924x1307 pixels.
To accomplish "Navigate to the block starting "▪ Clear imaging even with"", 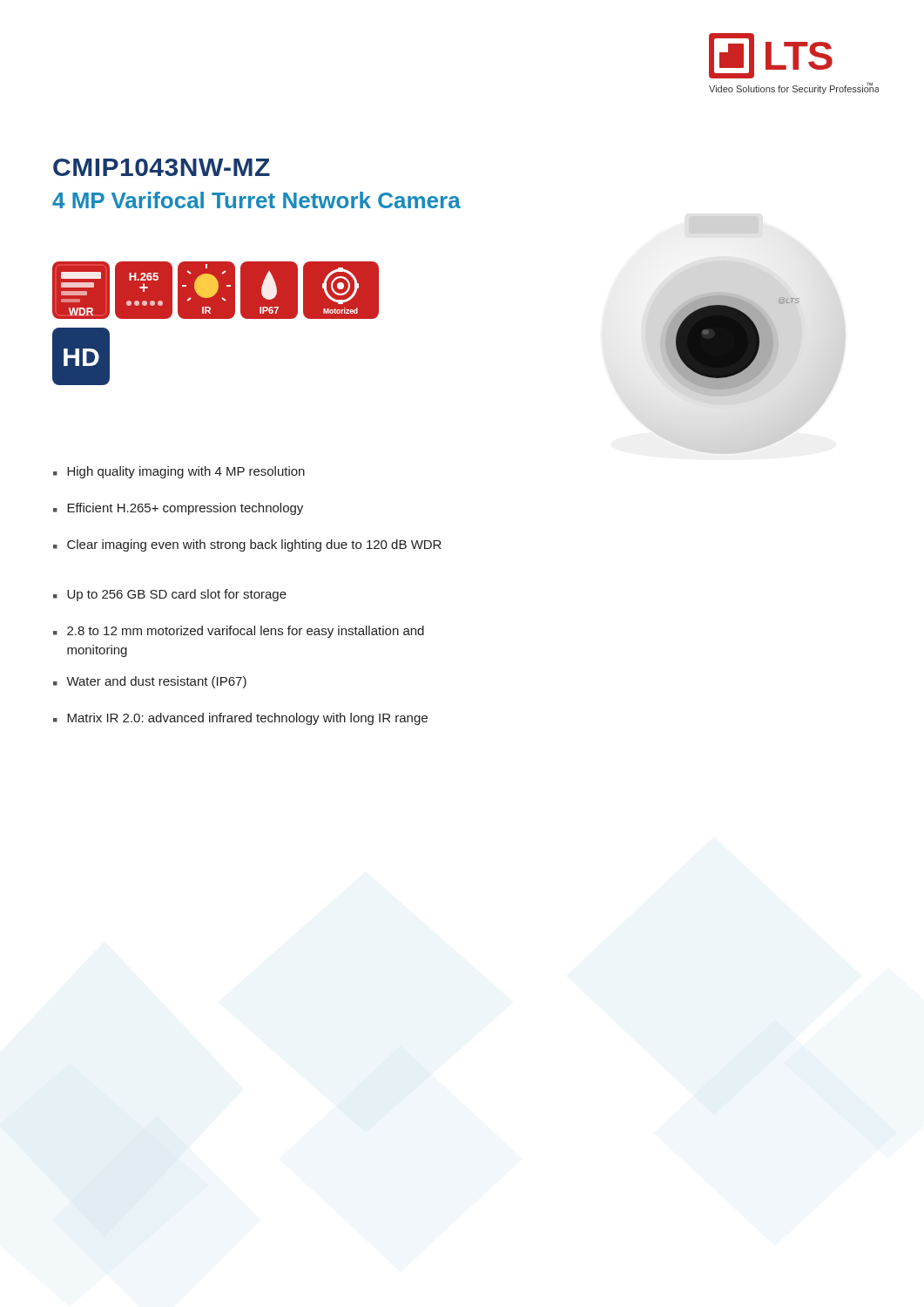I will [247, 546].
